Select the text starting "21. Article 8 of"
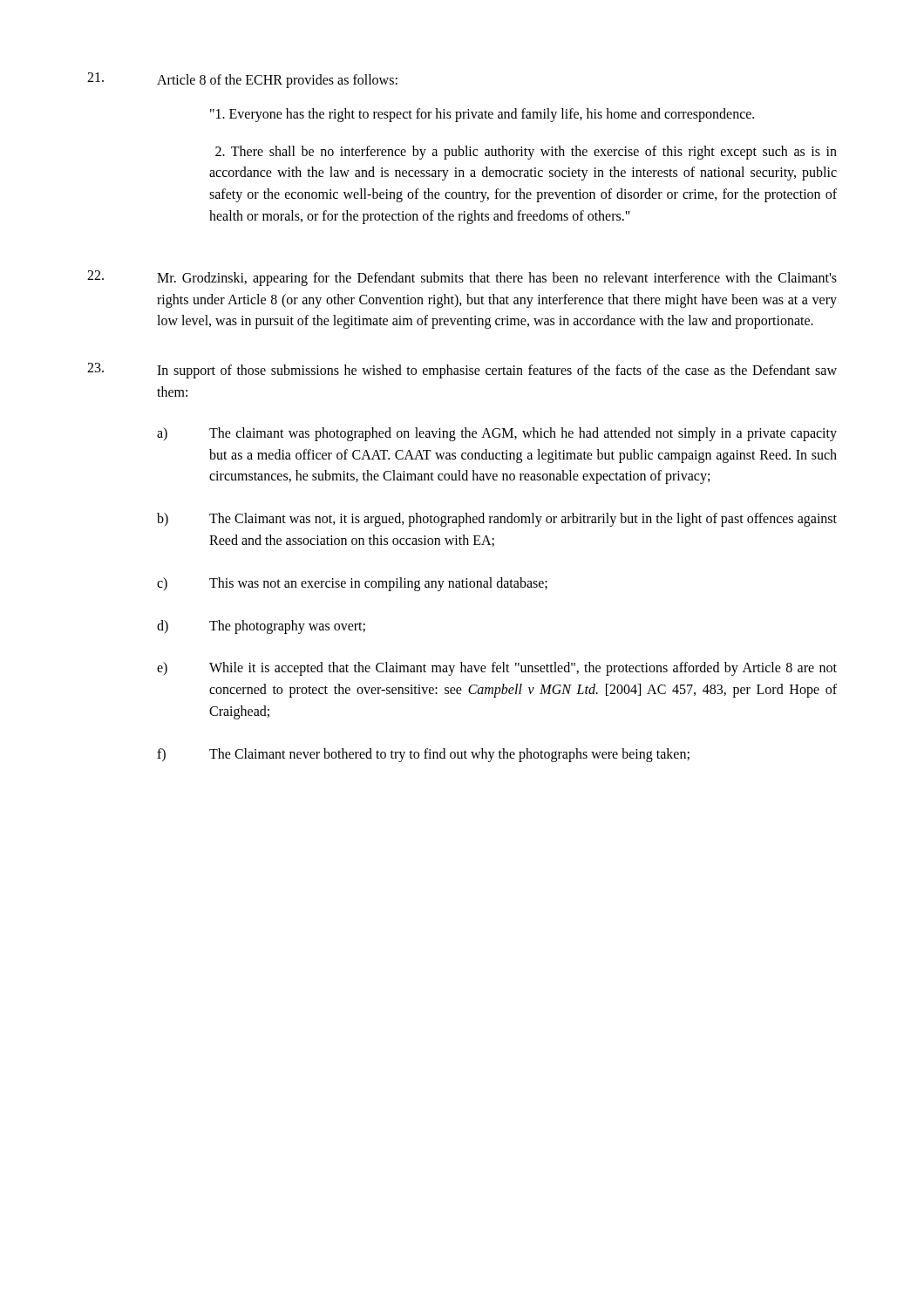 click(462, 156)
